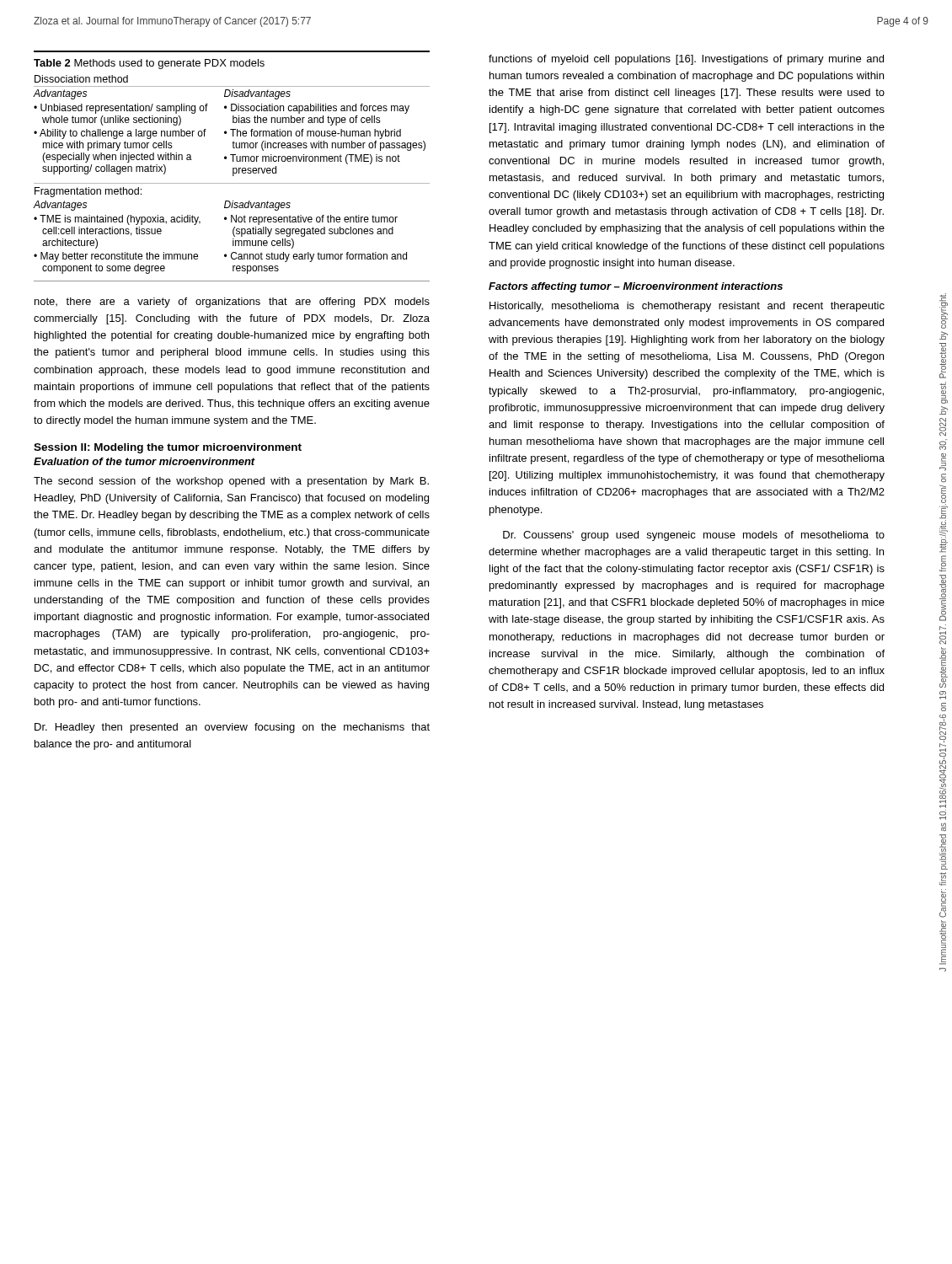Navigate to the text starting "Factors affecting tumor"
This screenshot has width=952, height=1264.
point(636,286)
